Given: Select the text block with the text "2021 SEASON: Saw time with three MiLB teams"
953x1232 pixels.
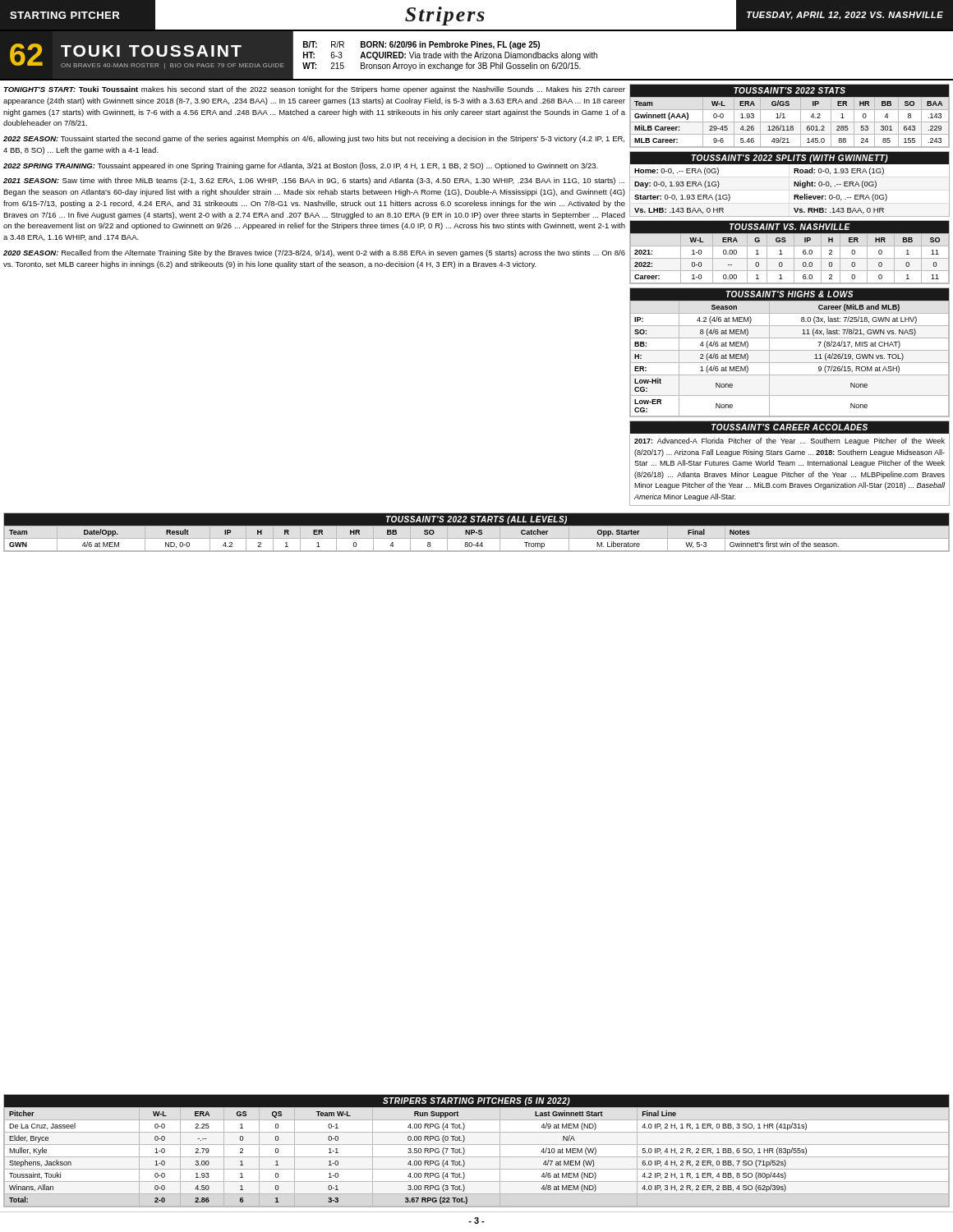Looking at the screenshot, I should [314, 209].
